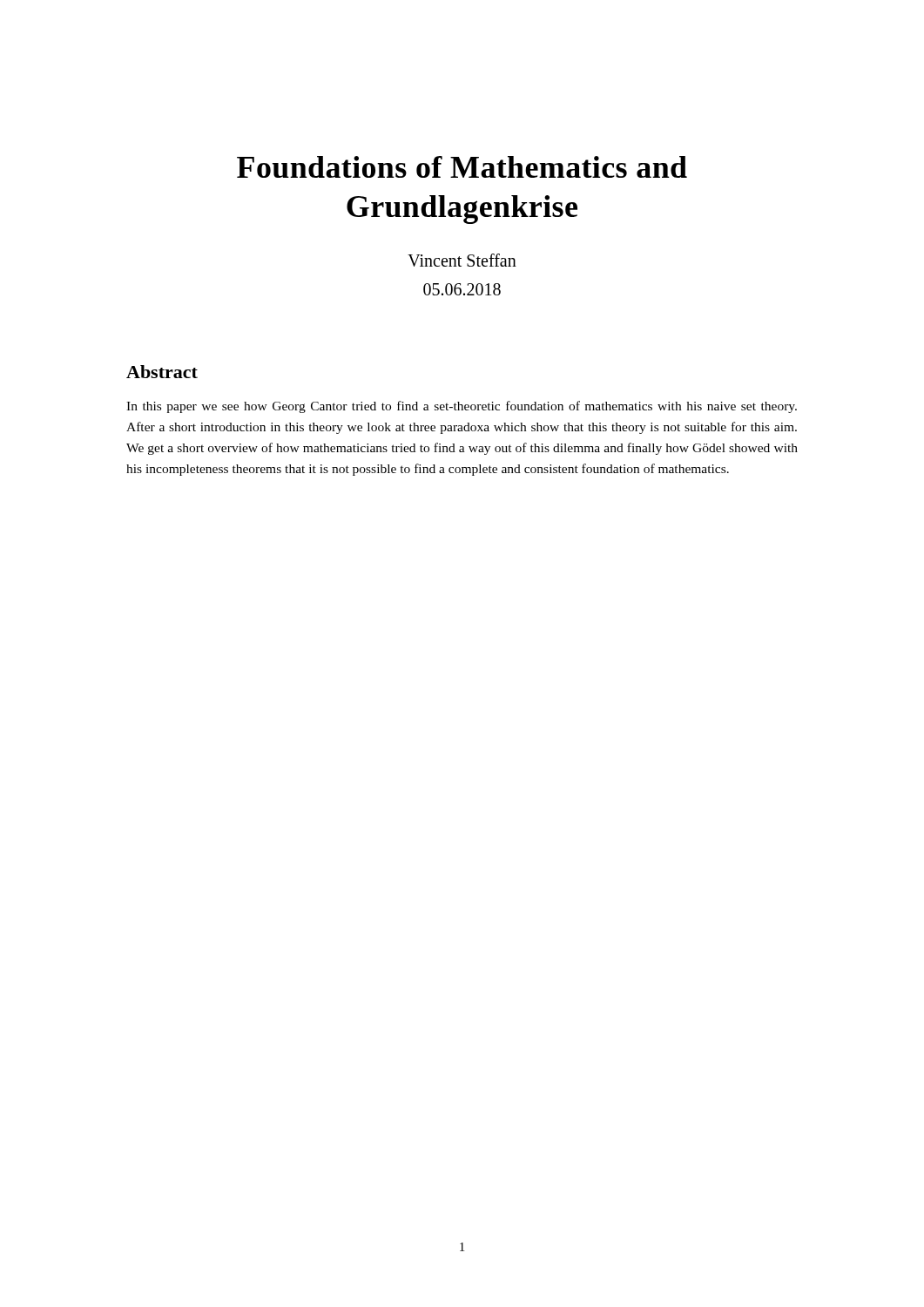This screenshot has width=924, height=1307.
Task: Locate the title that reads "Foundations of Mathematics andGrundlagenkrise Vincent Steffan"
Action: [462, 224]
